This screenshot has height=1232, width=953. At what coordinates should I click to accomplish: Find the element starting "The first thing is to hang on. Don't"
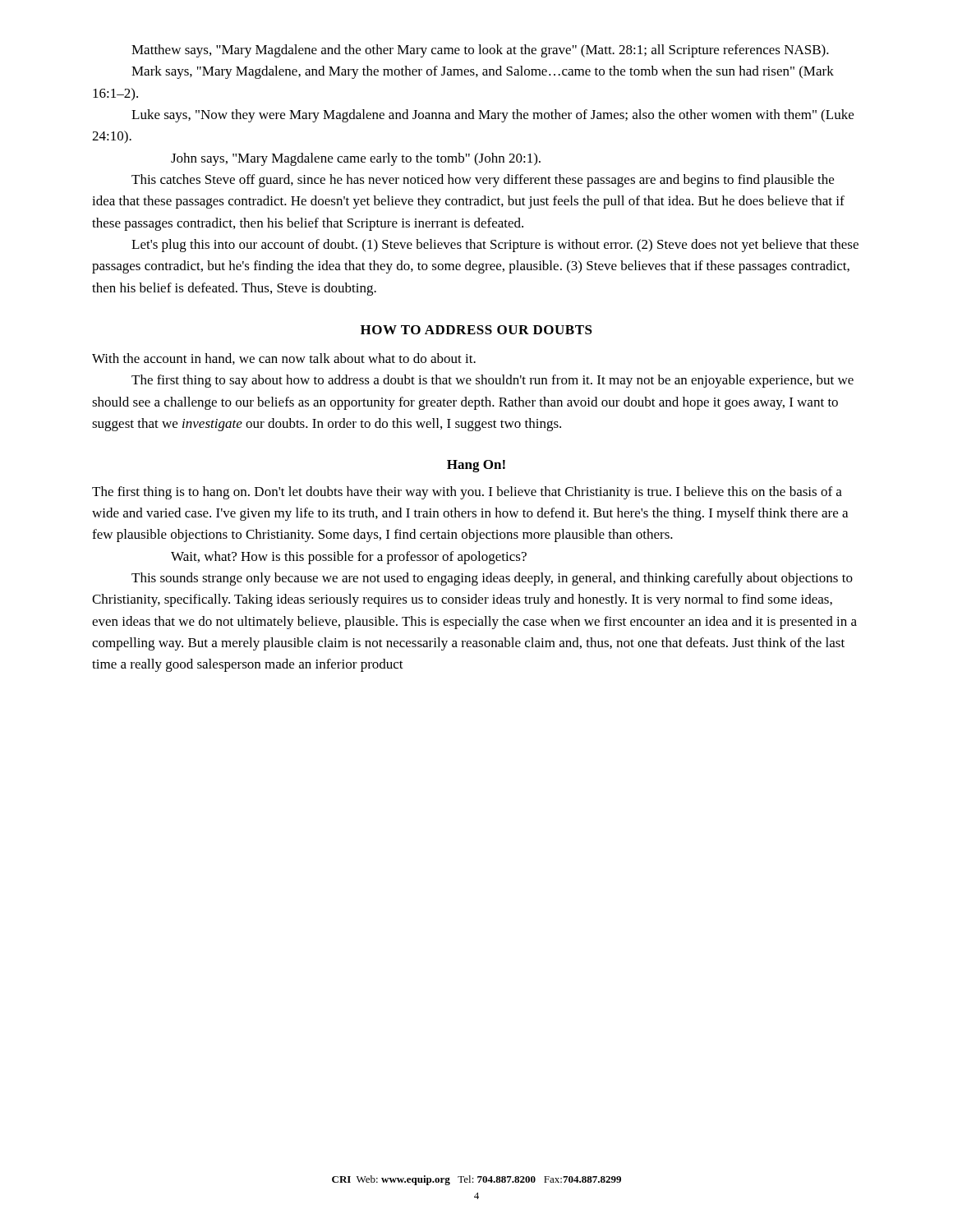pos(476,578)
